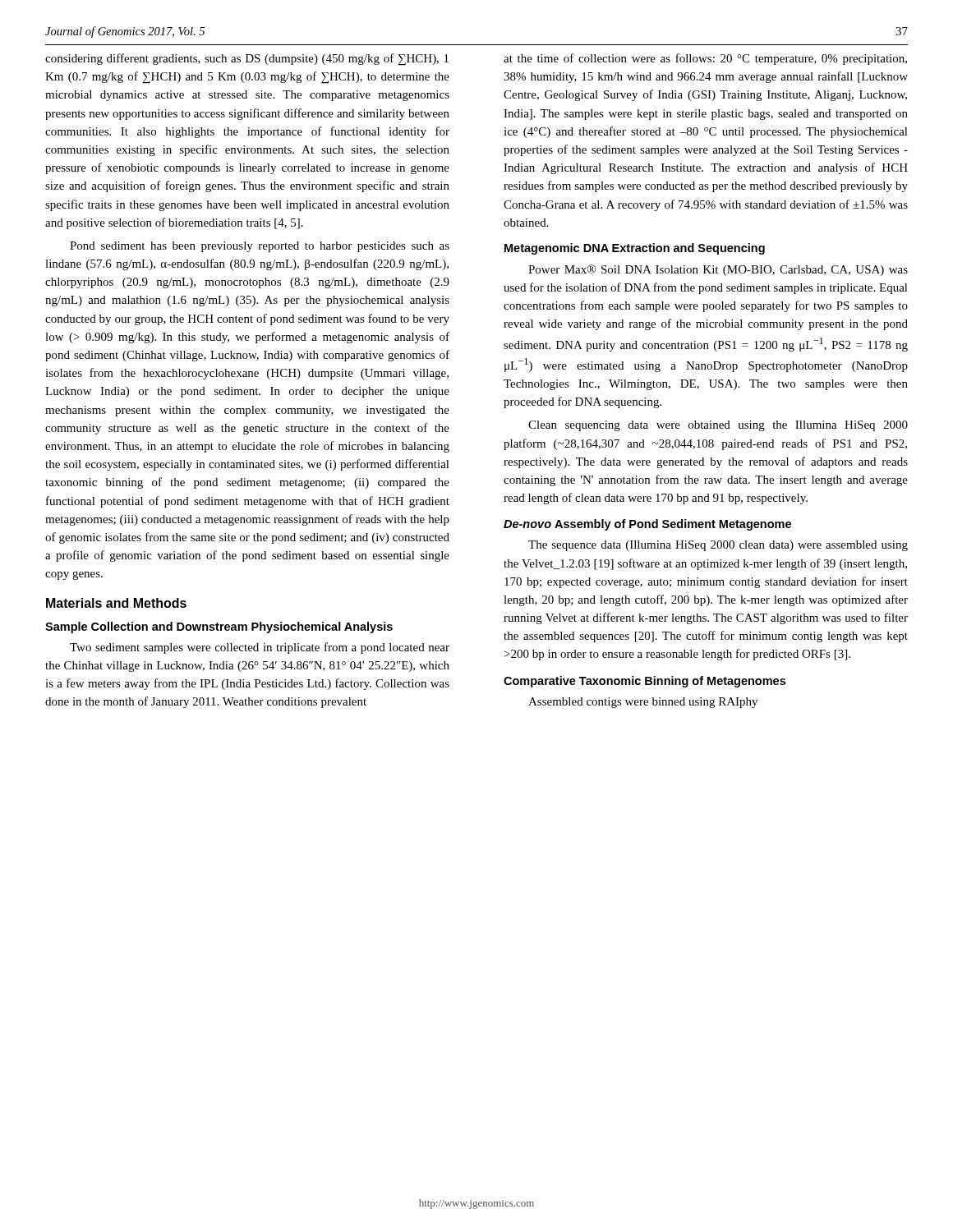The height and width of the screenshot is (1232, 953).
Task: Find the text block that says "Two sediment samples were collected in"
Action: 247,674
